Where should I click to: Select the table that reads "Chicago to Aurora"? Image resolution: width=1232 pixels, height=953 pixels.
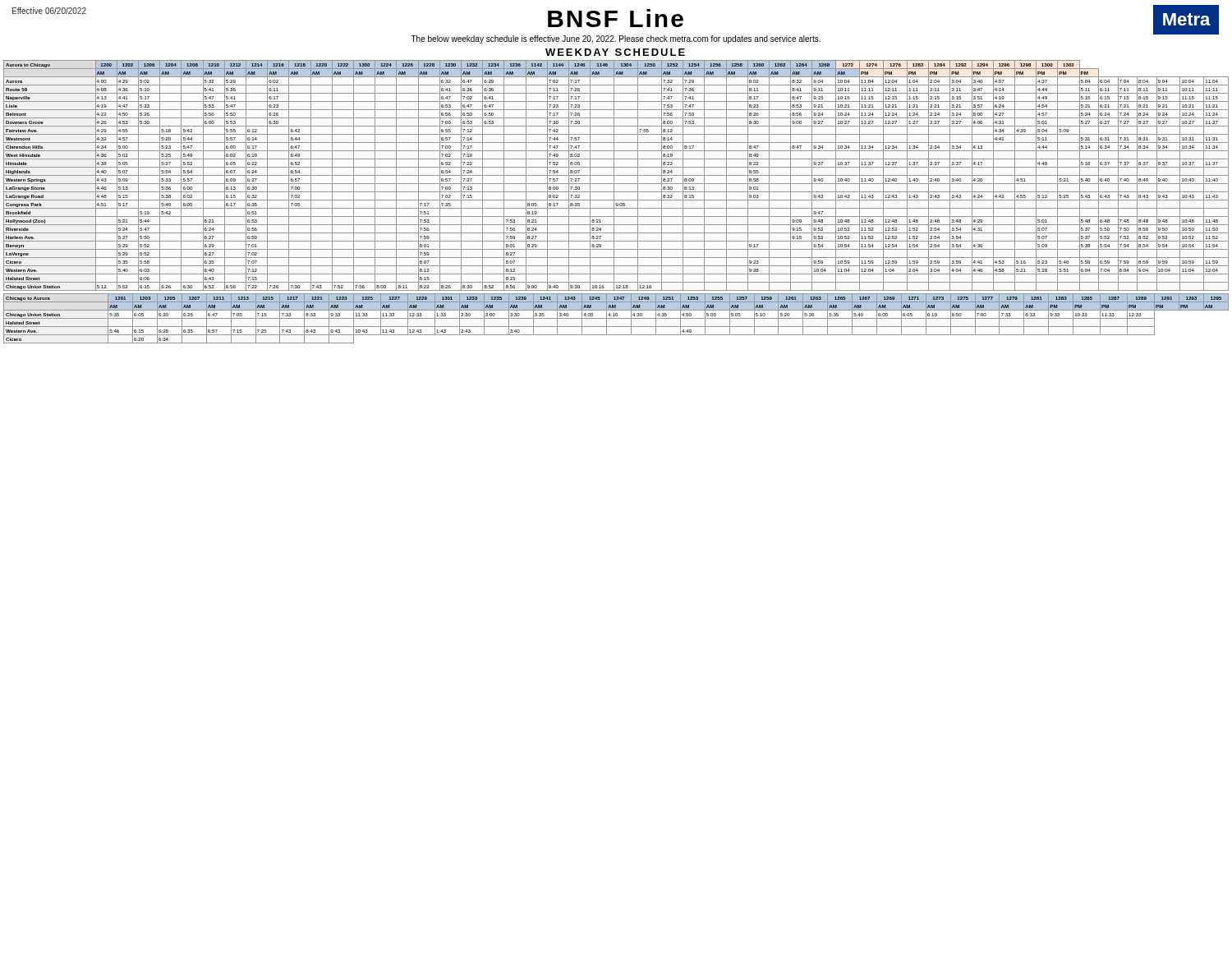pos(616,318)
